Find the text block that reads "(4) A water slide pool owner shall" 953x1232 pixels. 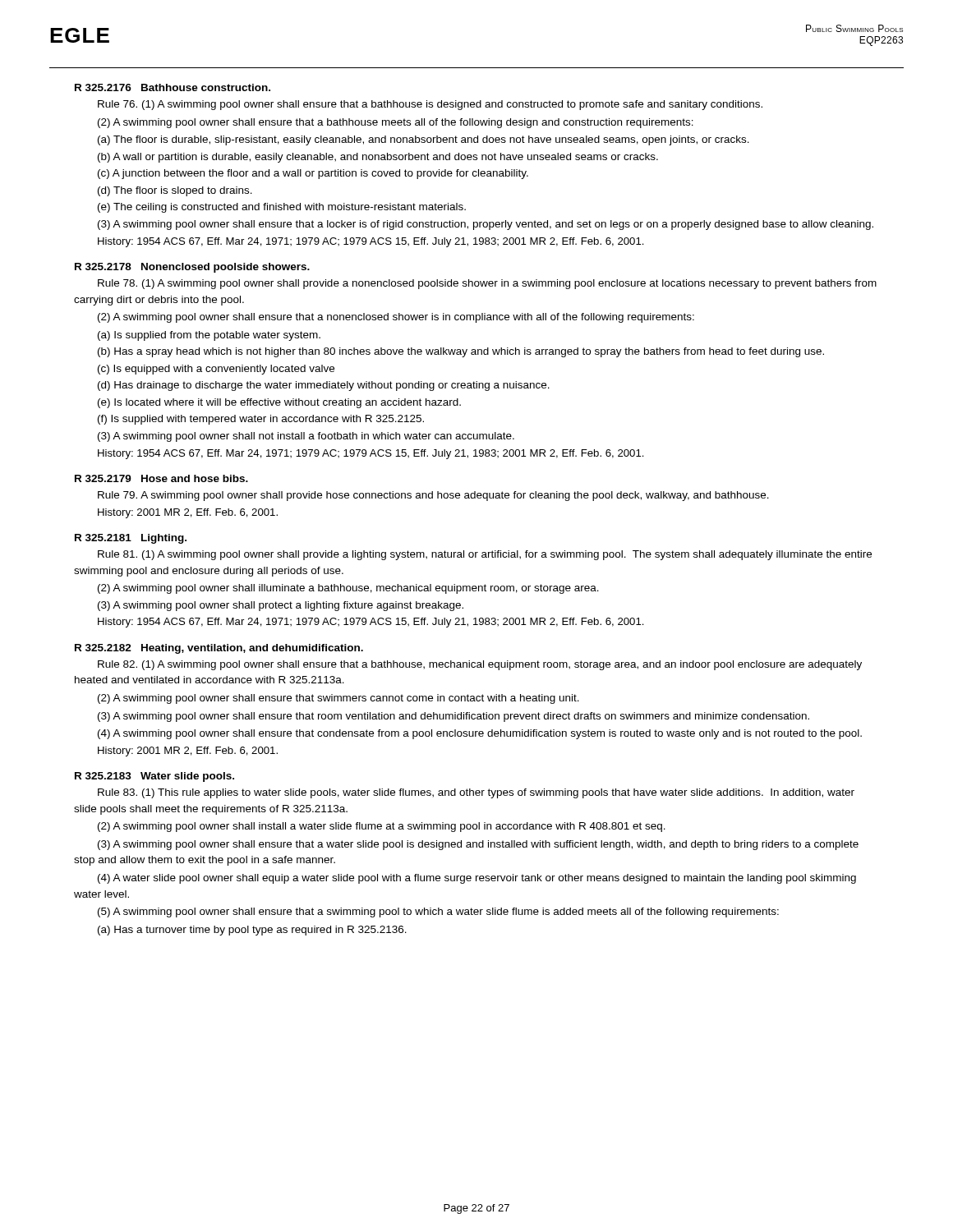point(465,886)
